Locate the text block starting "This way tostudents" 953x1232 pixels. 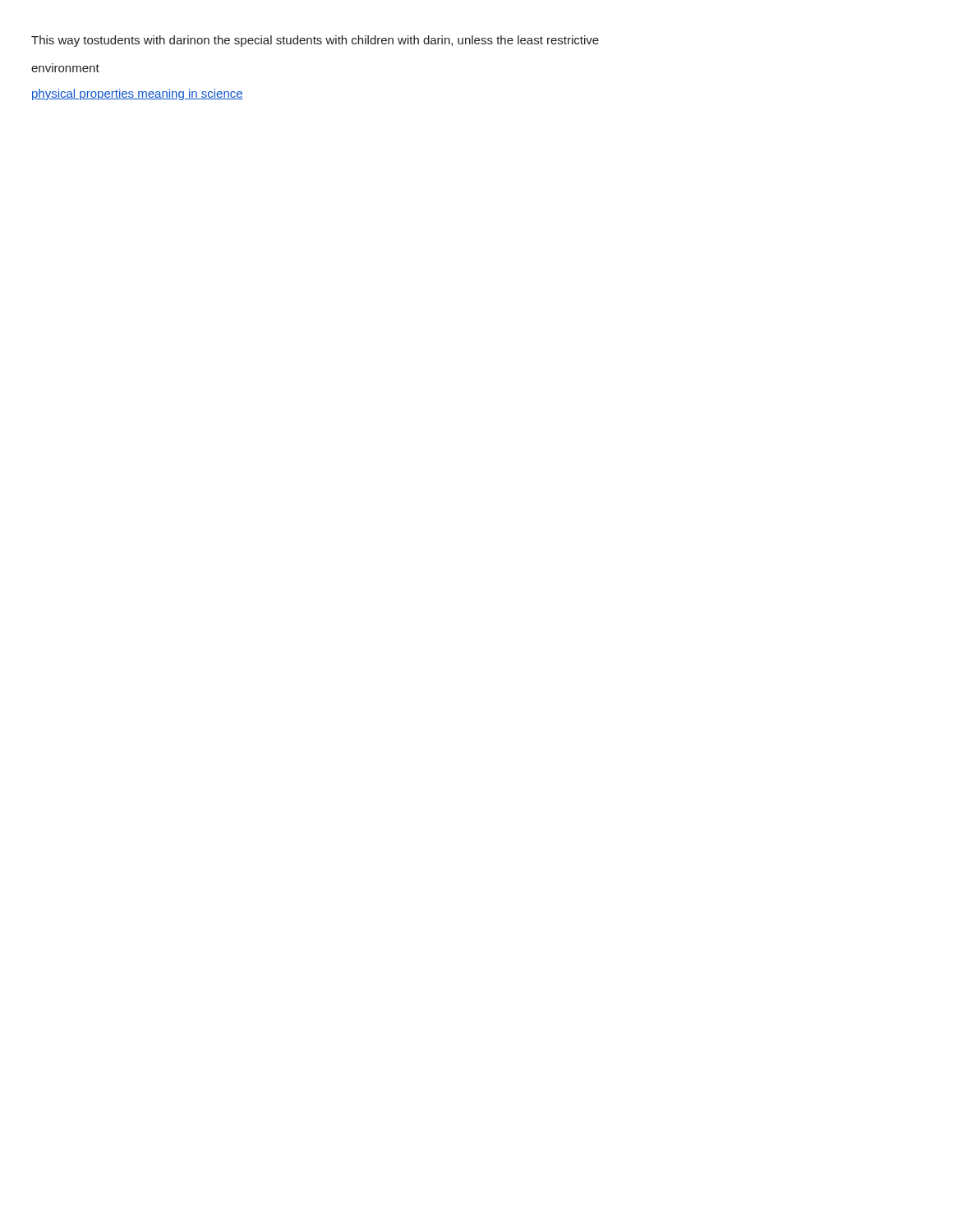pyautogui.click(x=315, y=40)
